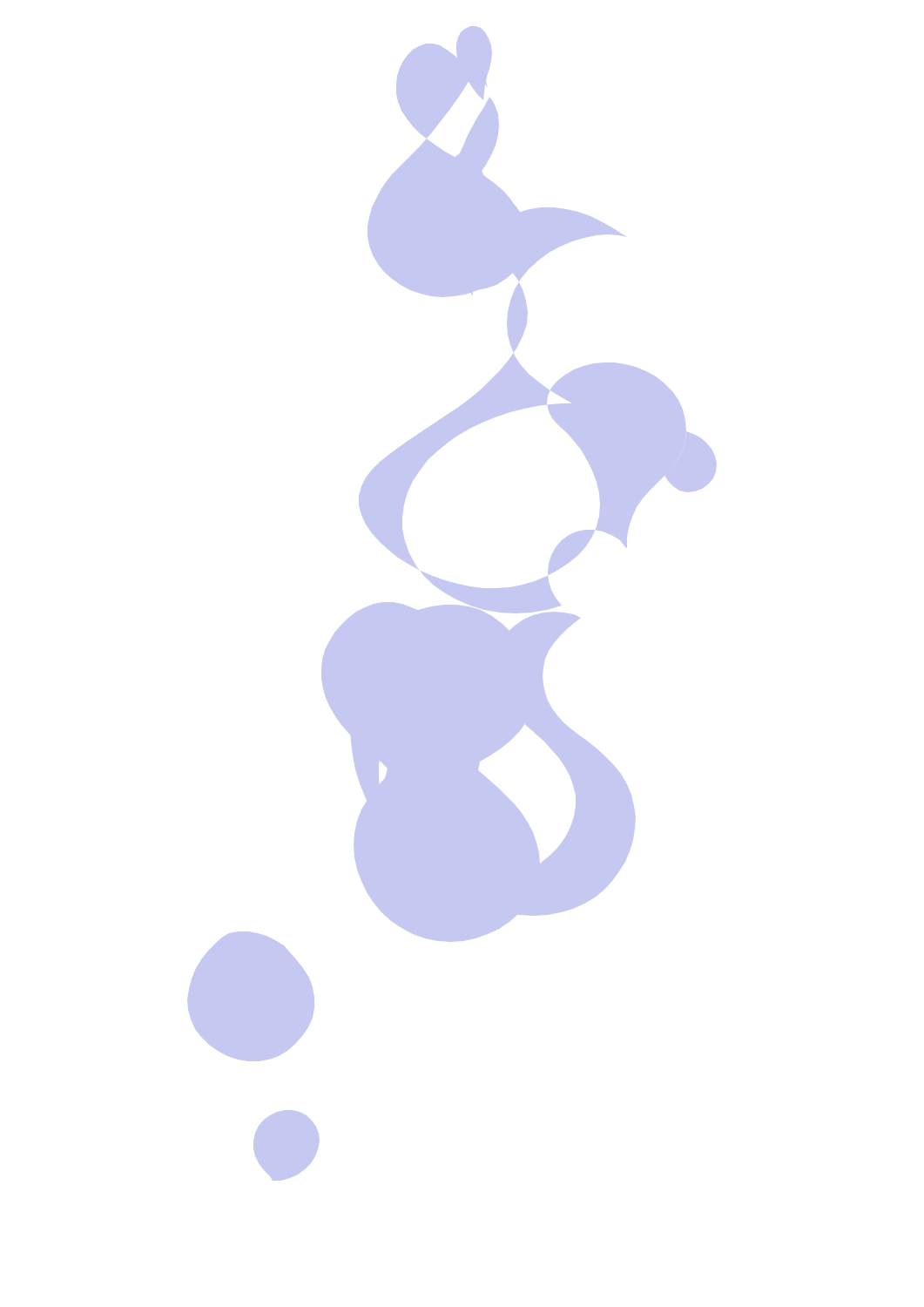The image size is (924, 1307).
Task: Find the map
Action: click(462, 654)
